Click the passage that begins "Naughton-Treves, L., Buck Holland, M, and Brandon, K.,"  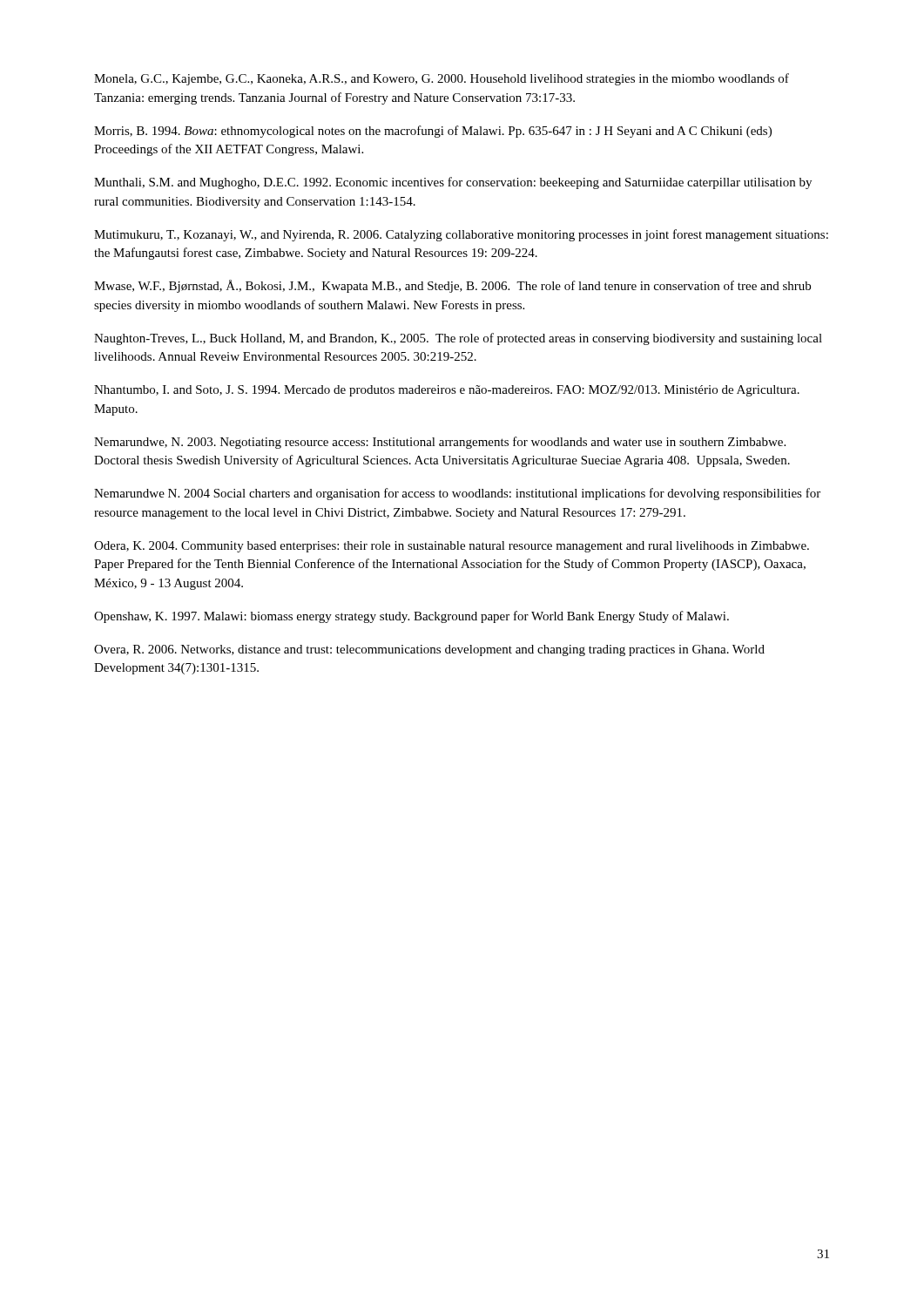click(x=458, y=347)
